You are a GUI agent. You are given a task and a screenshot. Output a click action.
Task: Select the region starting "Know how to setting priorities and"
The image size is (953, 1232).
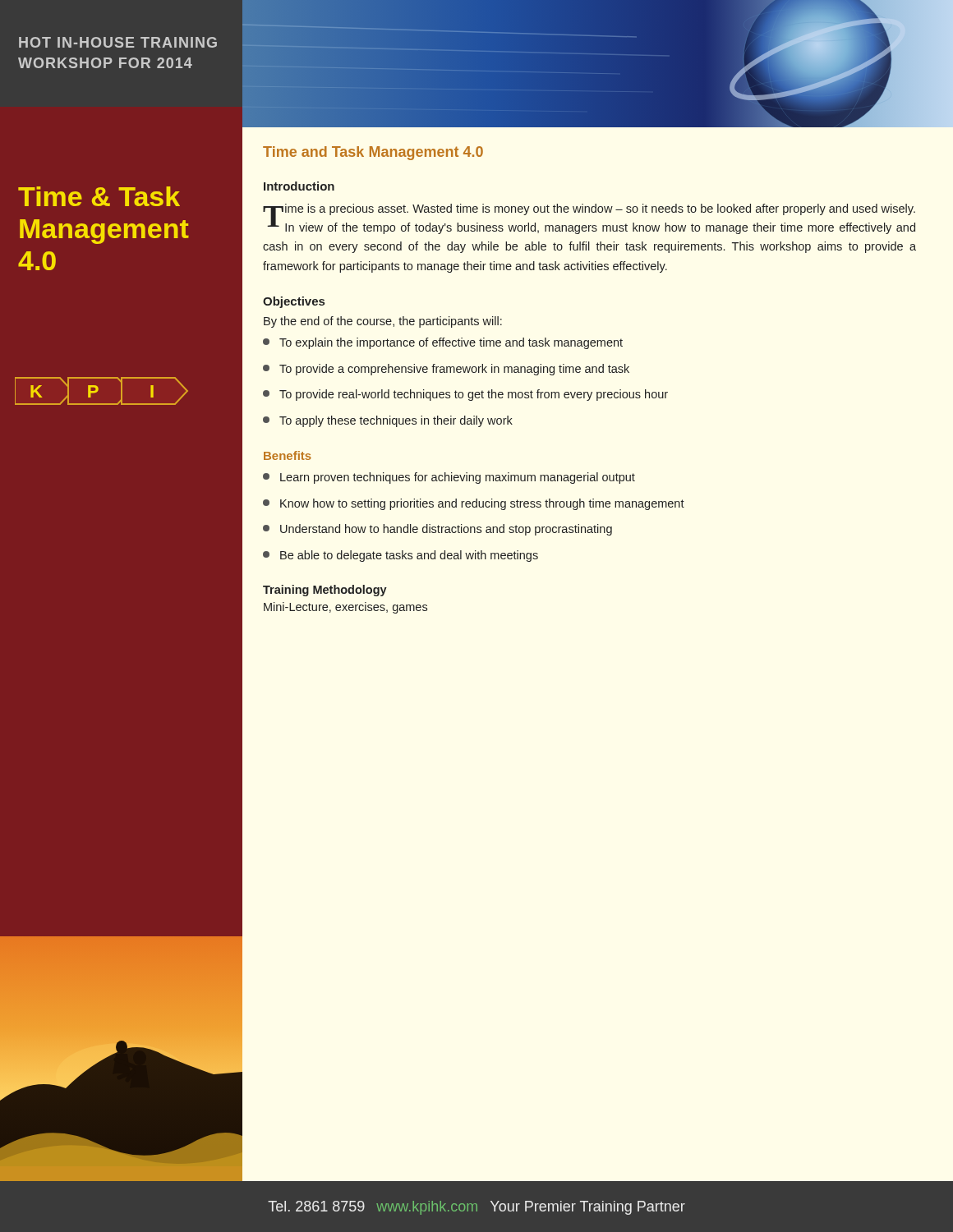pos(589,504)
